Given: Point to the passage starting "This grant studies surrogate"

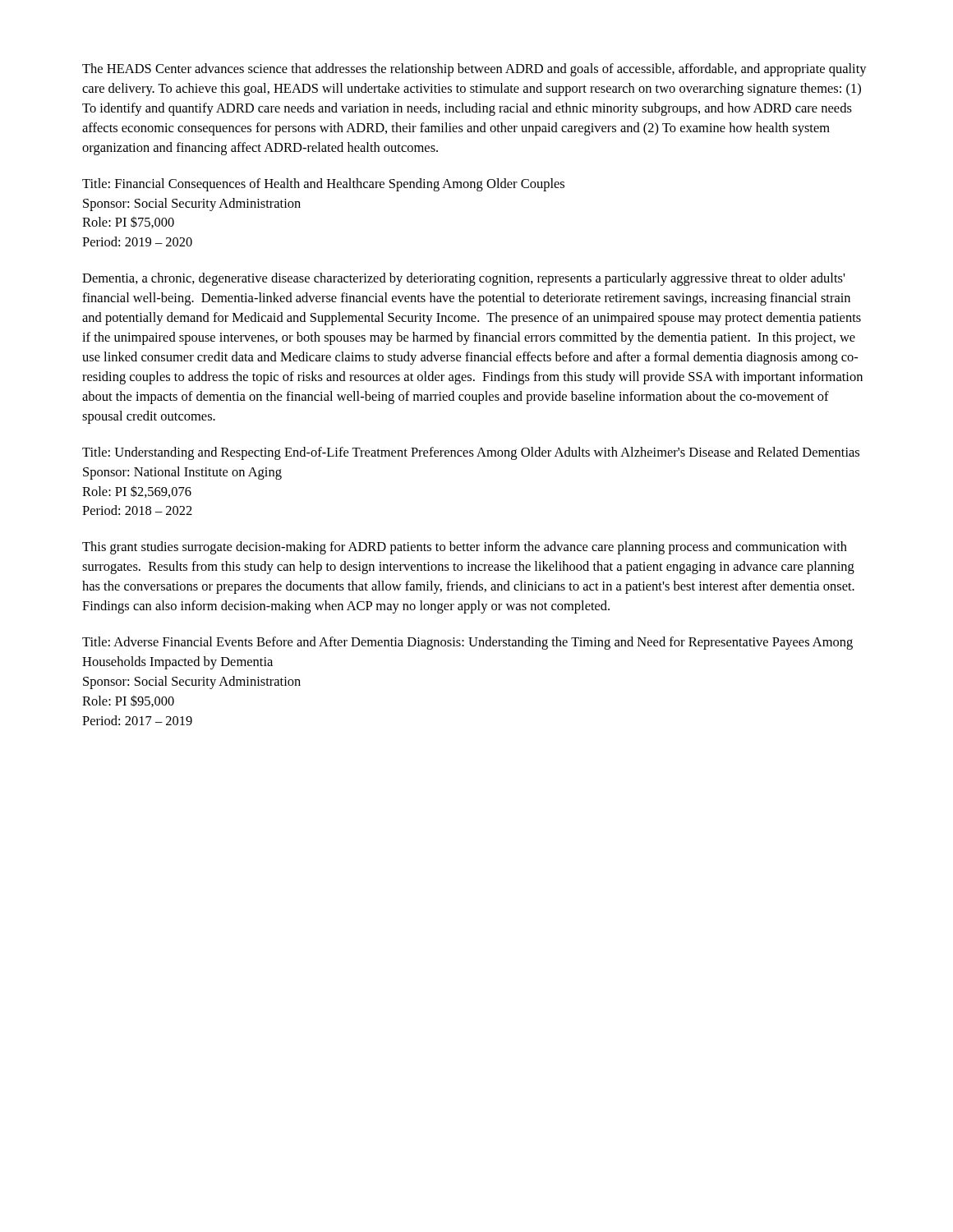Looking at the screenshot, I should point(470,576).
